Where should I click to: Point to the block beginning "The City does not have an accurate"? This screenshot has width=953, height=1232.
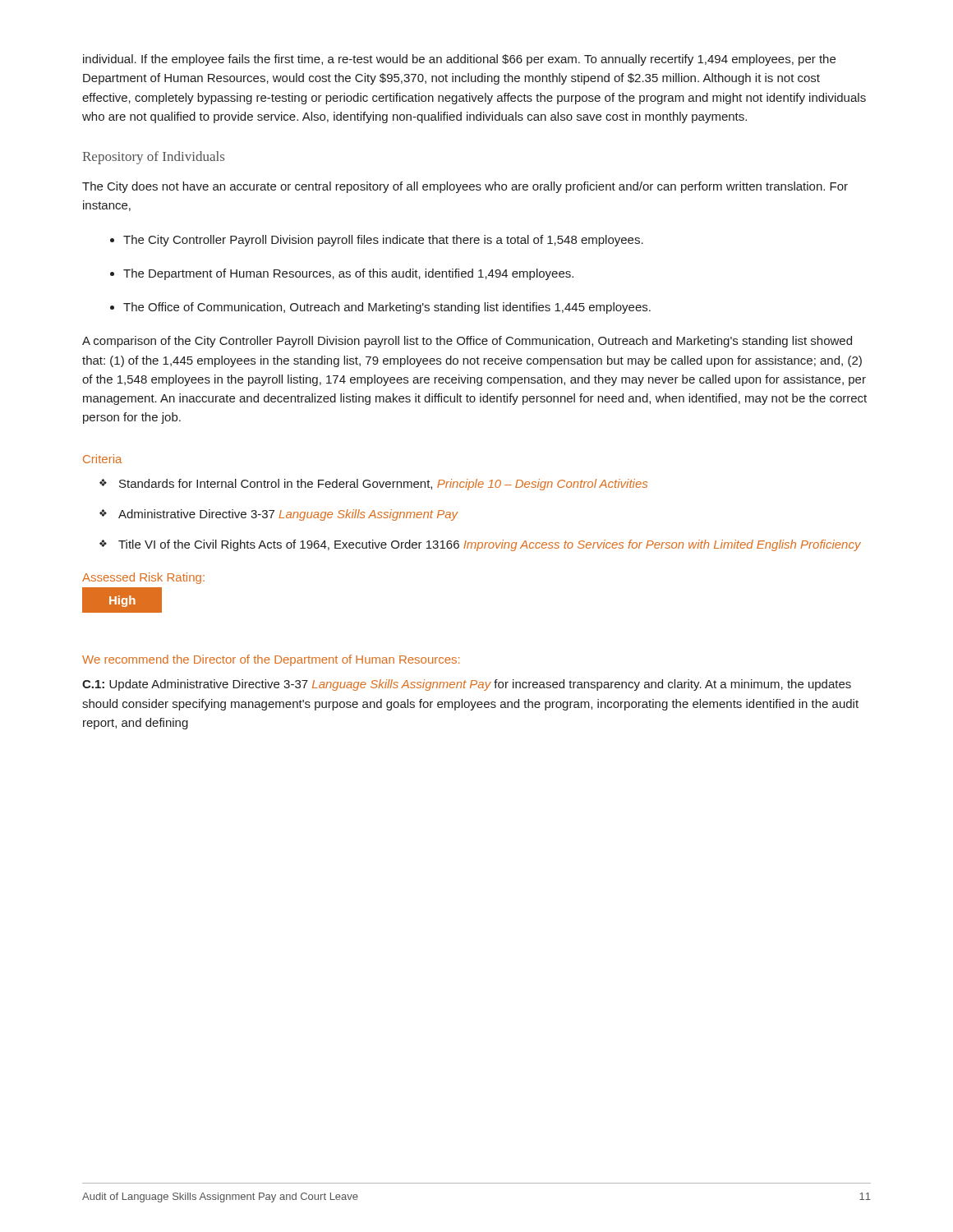click(465, 196)
